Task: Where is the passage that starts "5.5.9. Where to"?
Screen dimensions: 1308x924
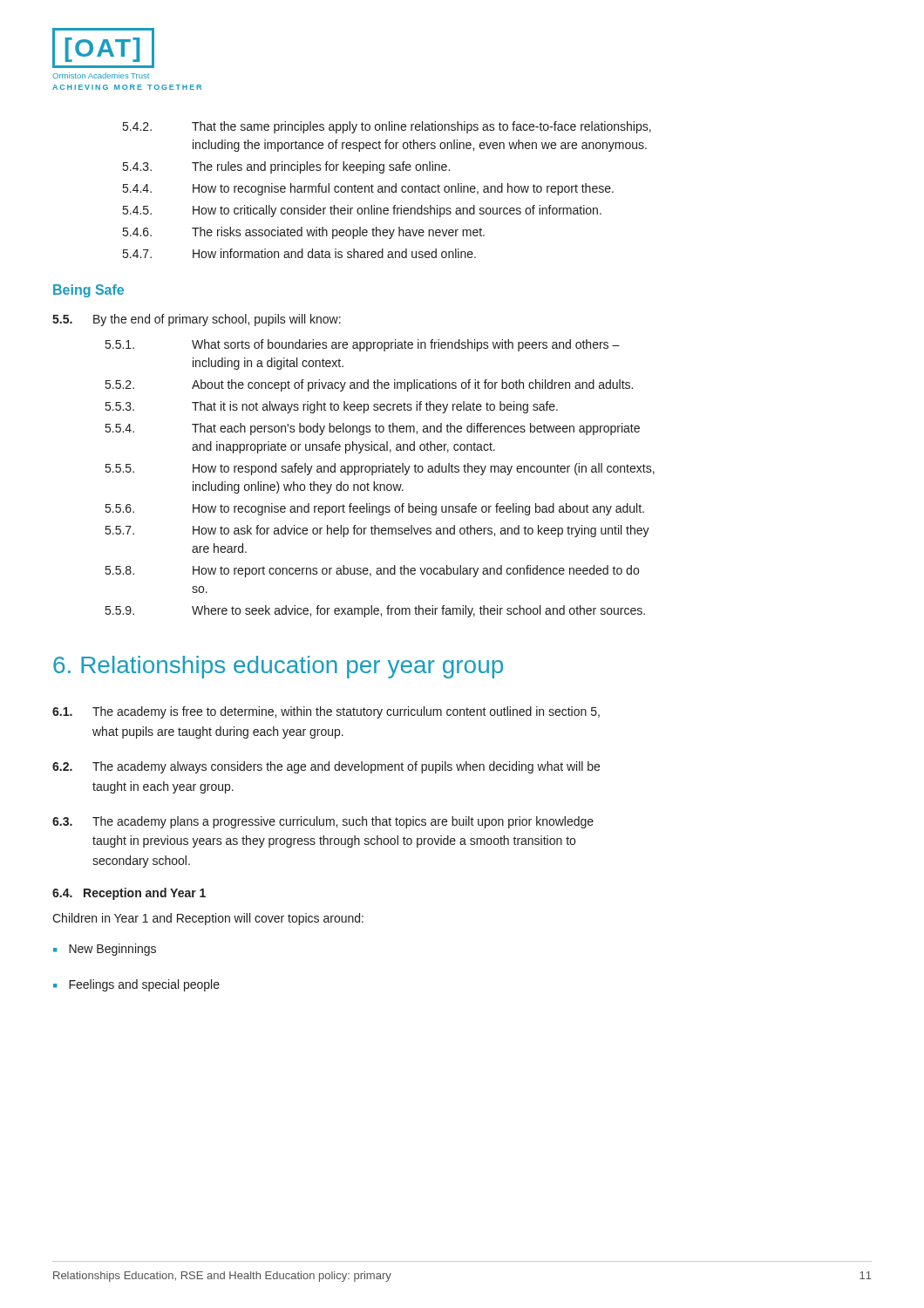Action: [462, 611]
